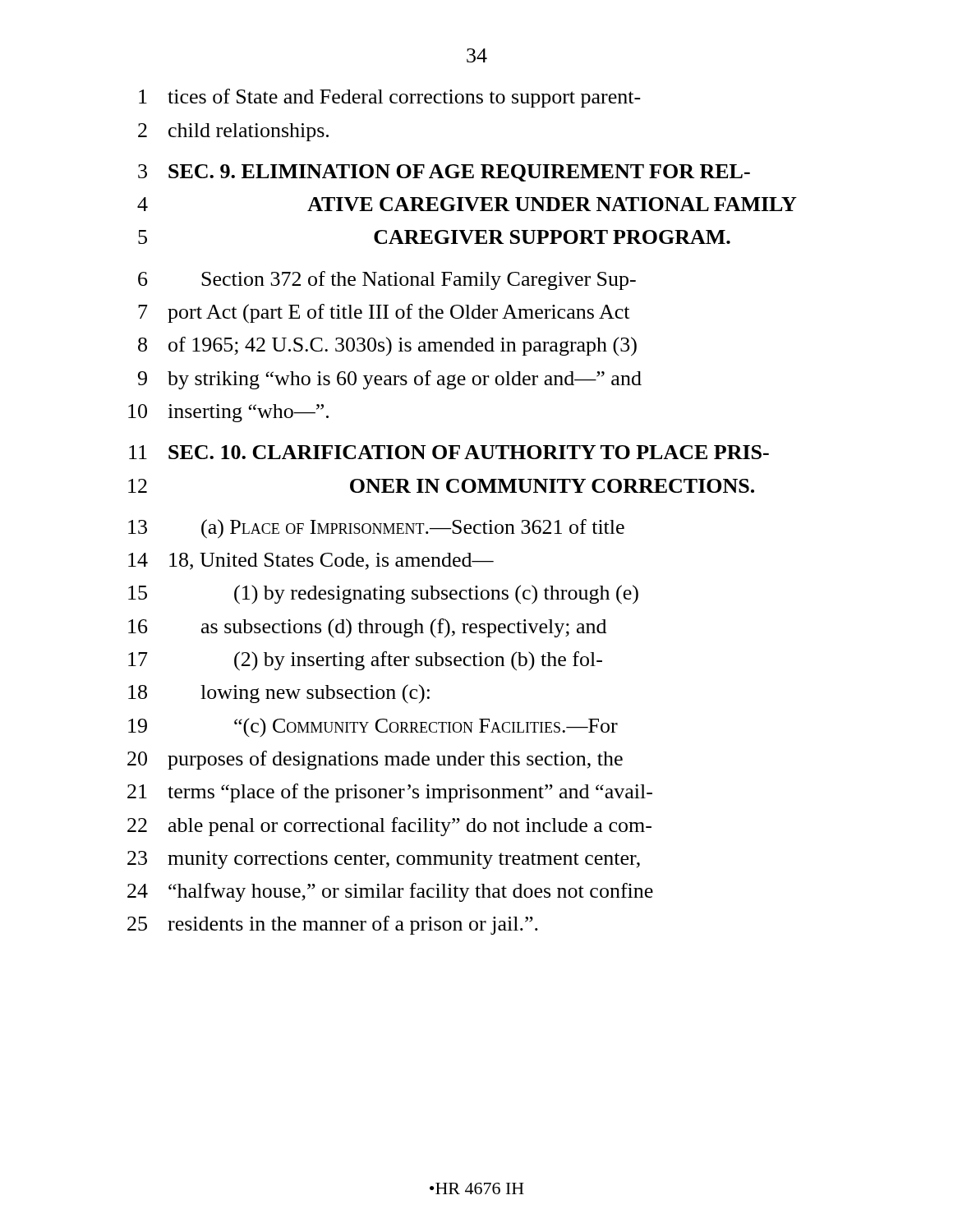Navigate to the text starting "19 “(c) Community"

pyautogui.click(x=485, y=726)
